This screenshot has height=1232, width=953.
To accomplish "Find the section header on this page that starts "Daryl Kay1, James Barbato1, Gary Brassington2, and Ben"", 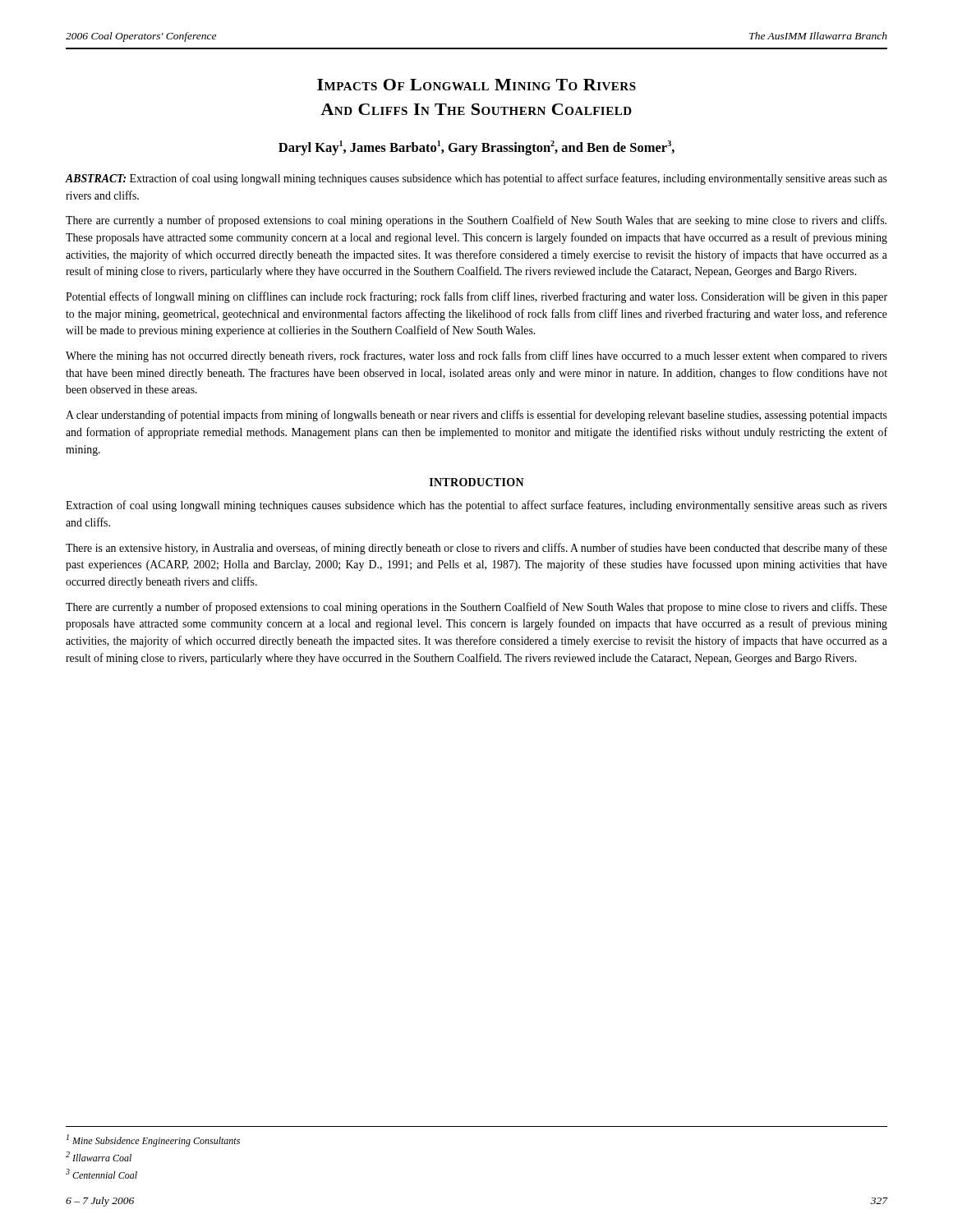I will pyautogui.click(x=476, y=147).
